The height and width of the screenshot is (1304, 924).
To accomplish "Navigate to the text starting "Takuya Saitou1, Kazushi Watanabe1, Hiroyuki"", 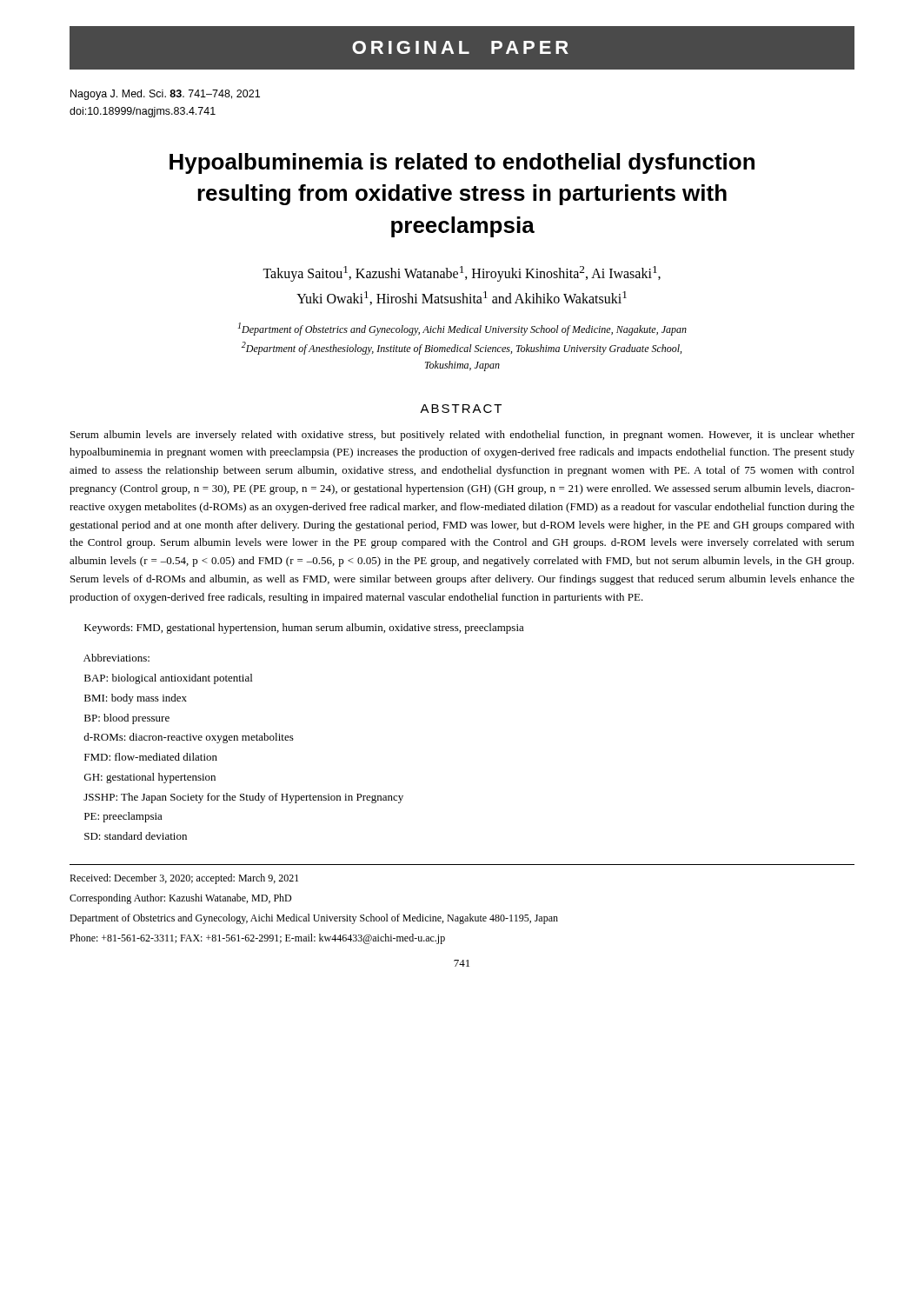I will click(x=462, y=285).
